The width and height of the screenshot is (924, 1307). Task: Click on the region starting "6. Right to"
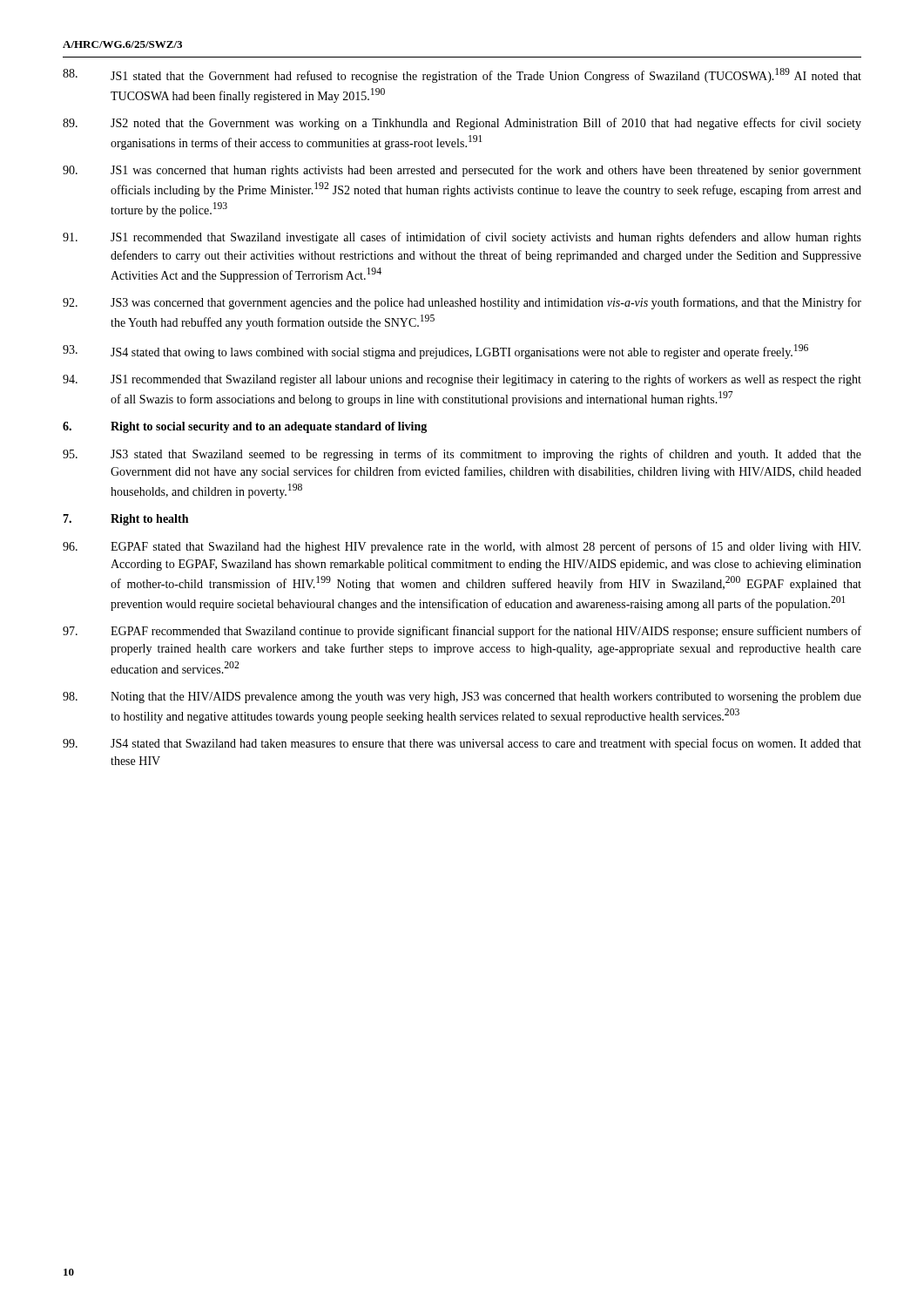tap(245, 427)
